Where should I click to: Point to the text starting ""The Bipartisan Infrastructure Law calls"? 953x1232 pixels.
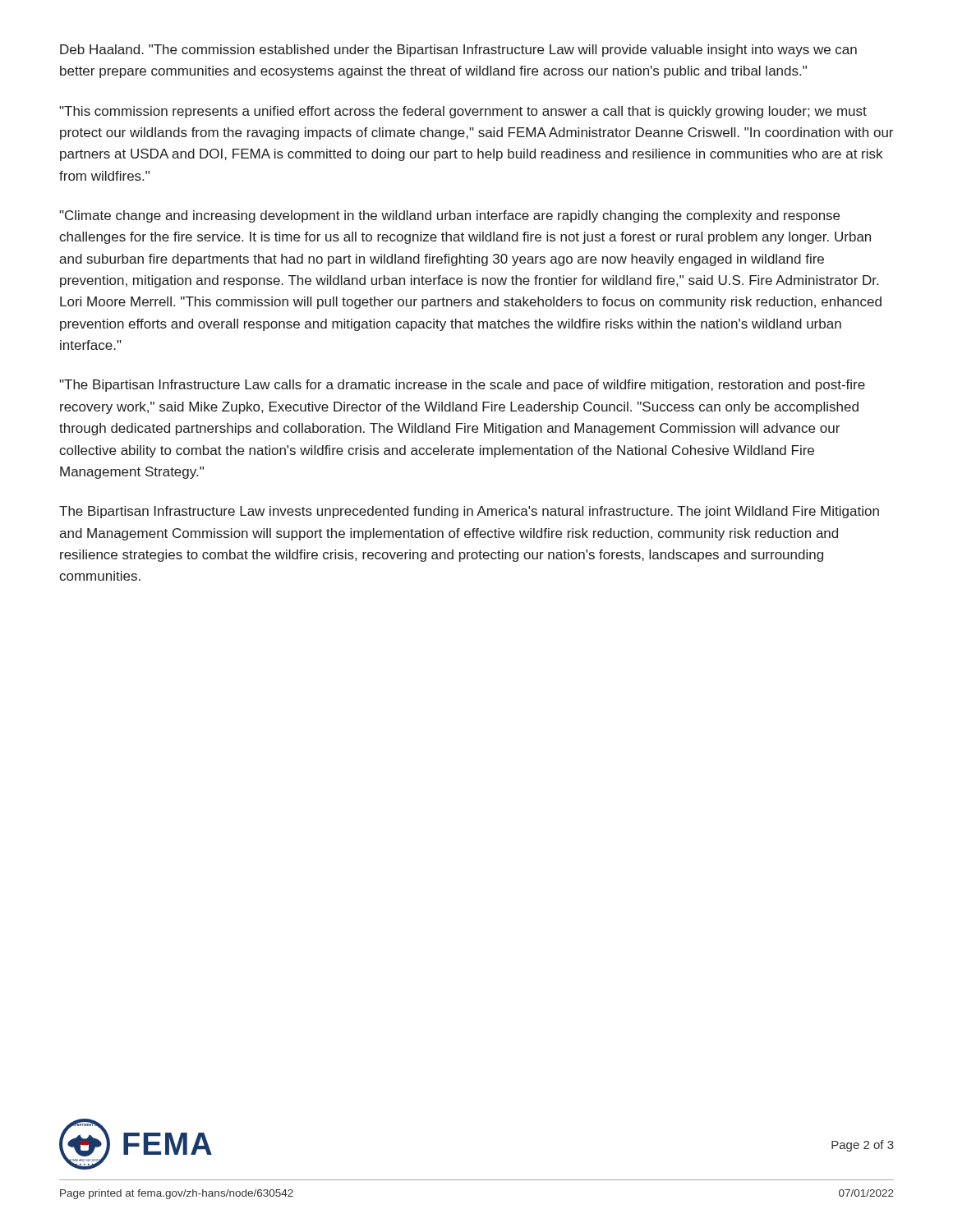(462, 428)
